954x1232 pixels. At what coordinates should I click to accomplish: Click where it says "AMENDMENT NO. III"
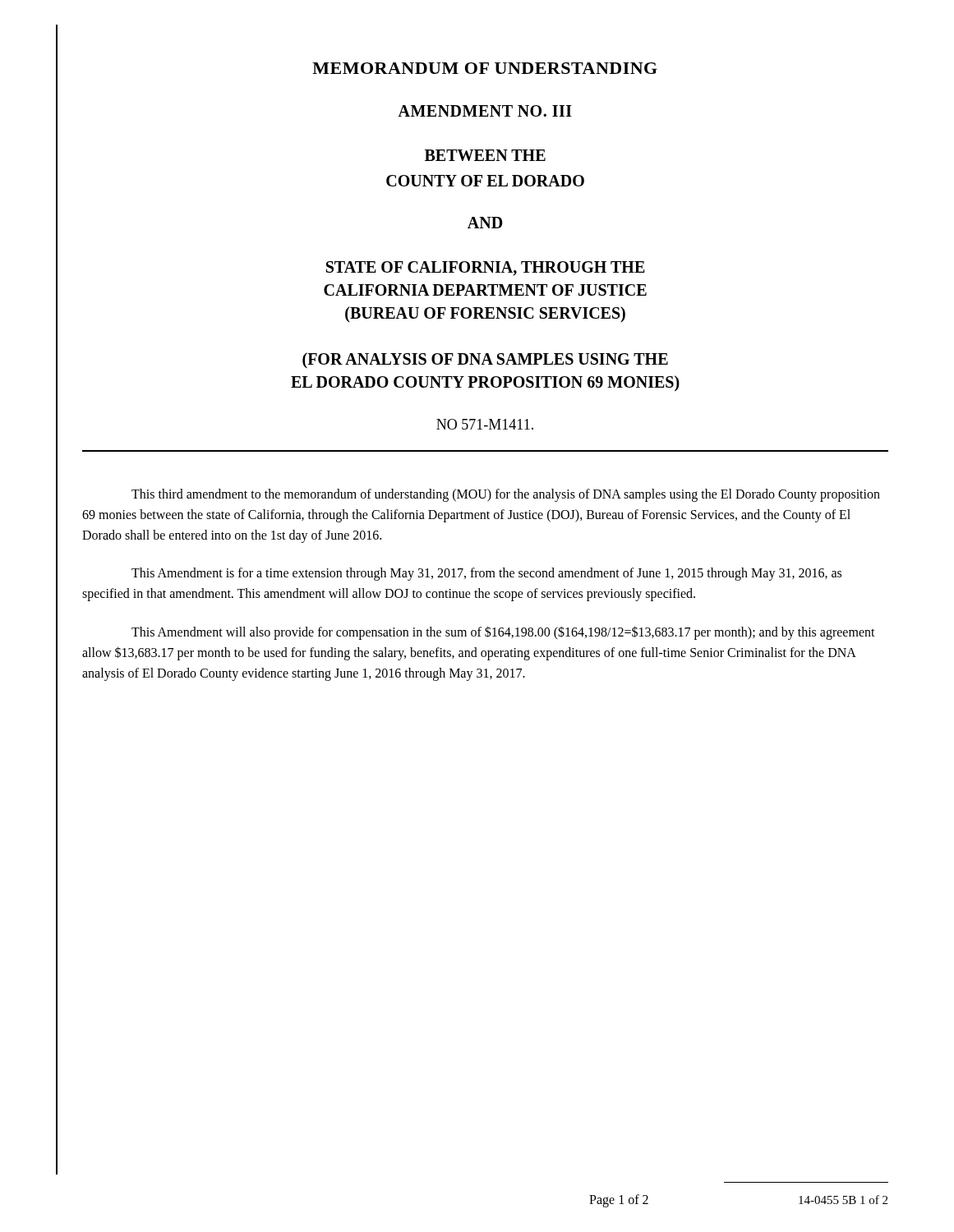pyautogui.click(x=485, y=111)
